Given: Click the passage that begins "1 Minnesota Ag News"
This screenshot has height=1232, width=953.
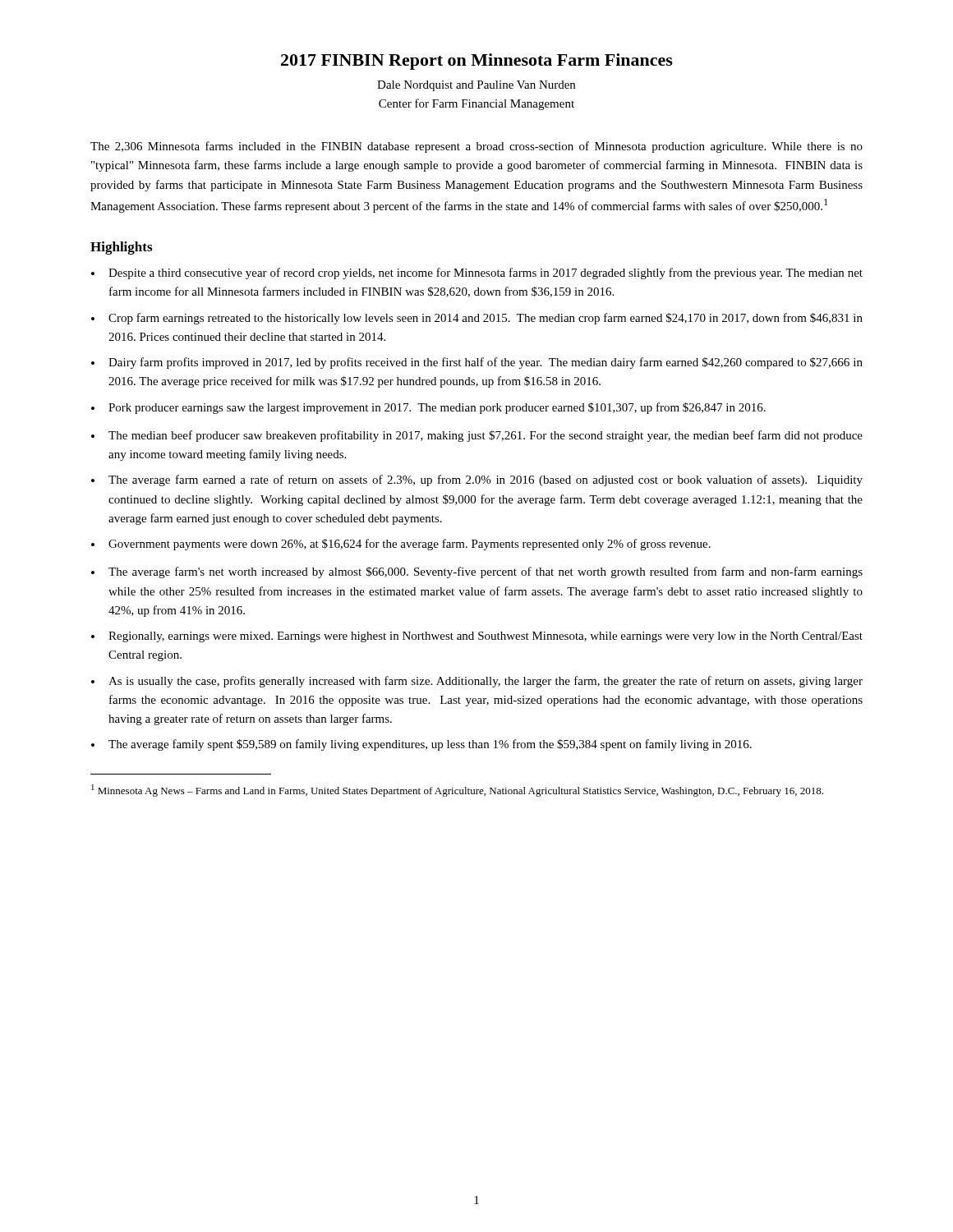Looking at the screenshot, I should pos(457,789).
